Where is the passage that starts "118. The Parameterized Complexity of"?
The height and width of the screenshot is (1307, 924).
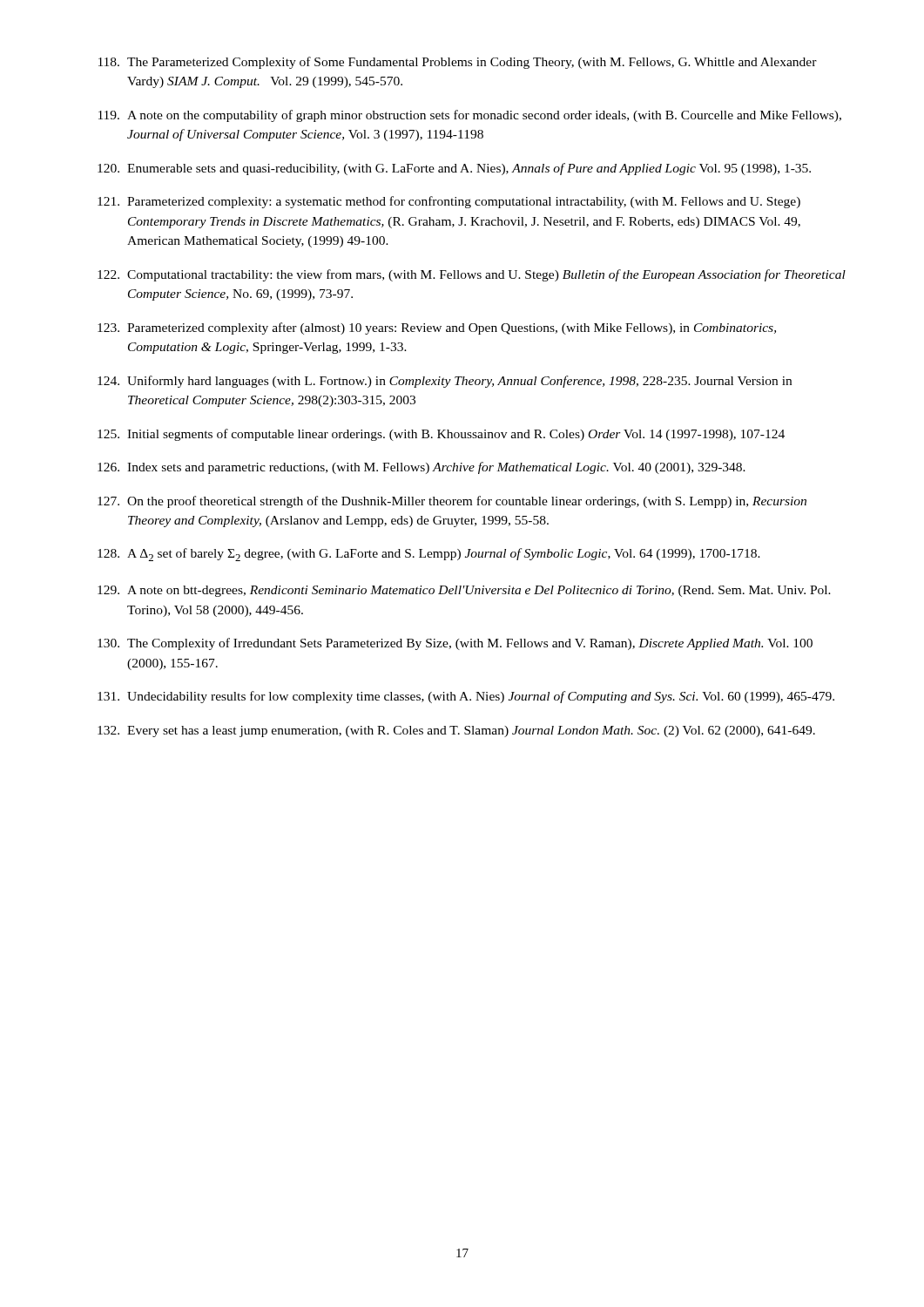462,72
